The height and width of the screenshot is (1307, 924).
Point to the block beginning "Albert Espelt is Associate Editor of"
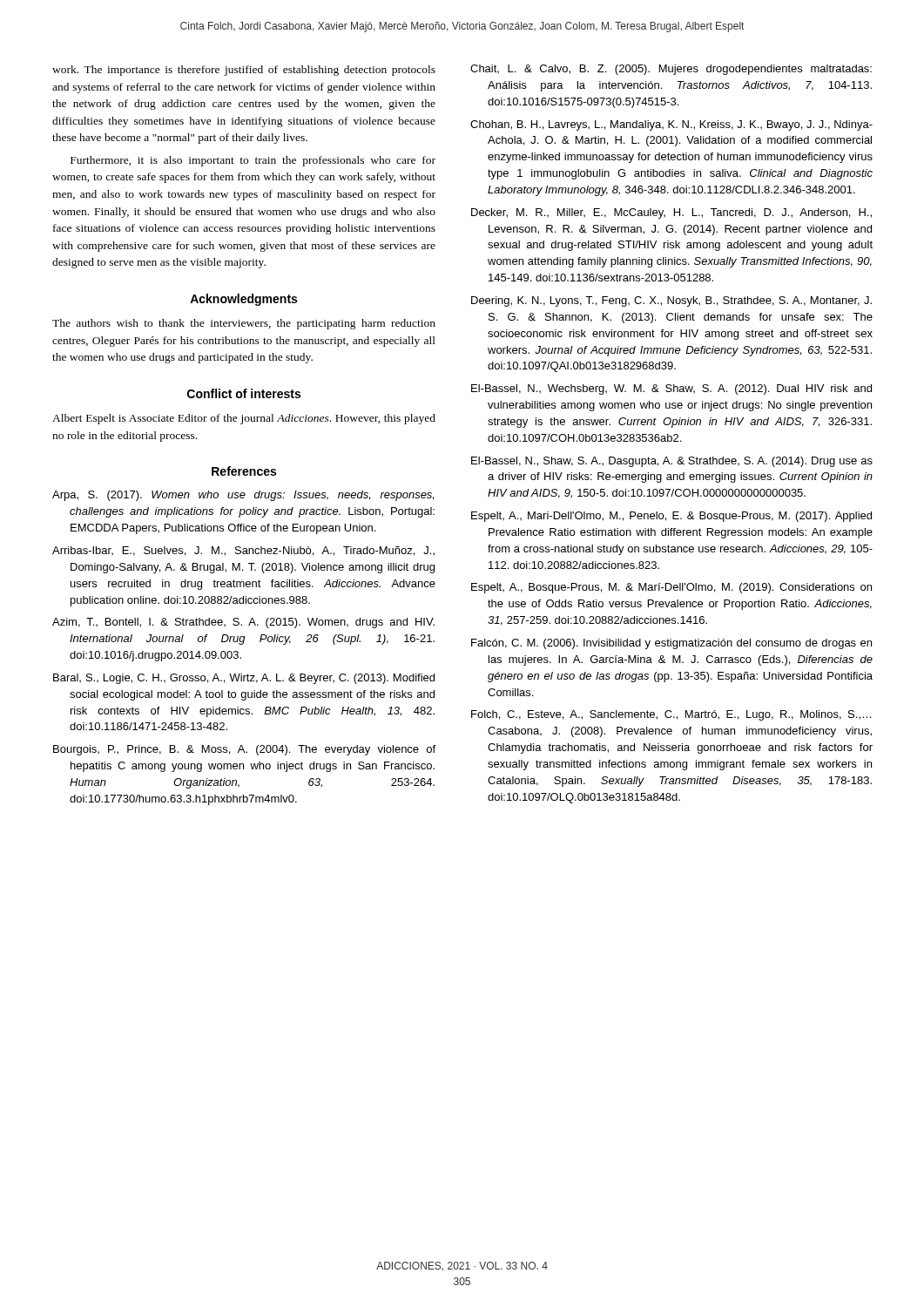tap(244, 427)
